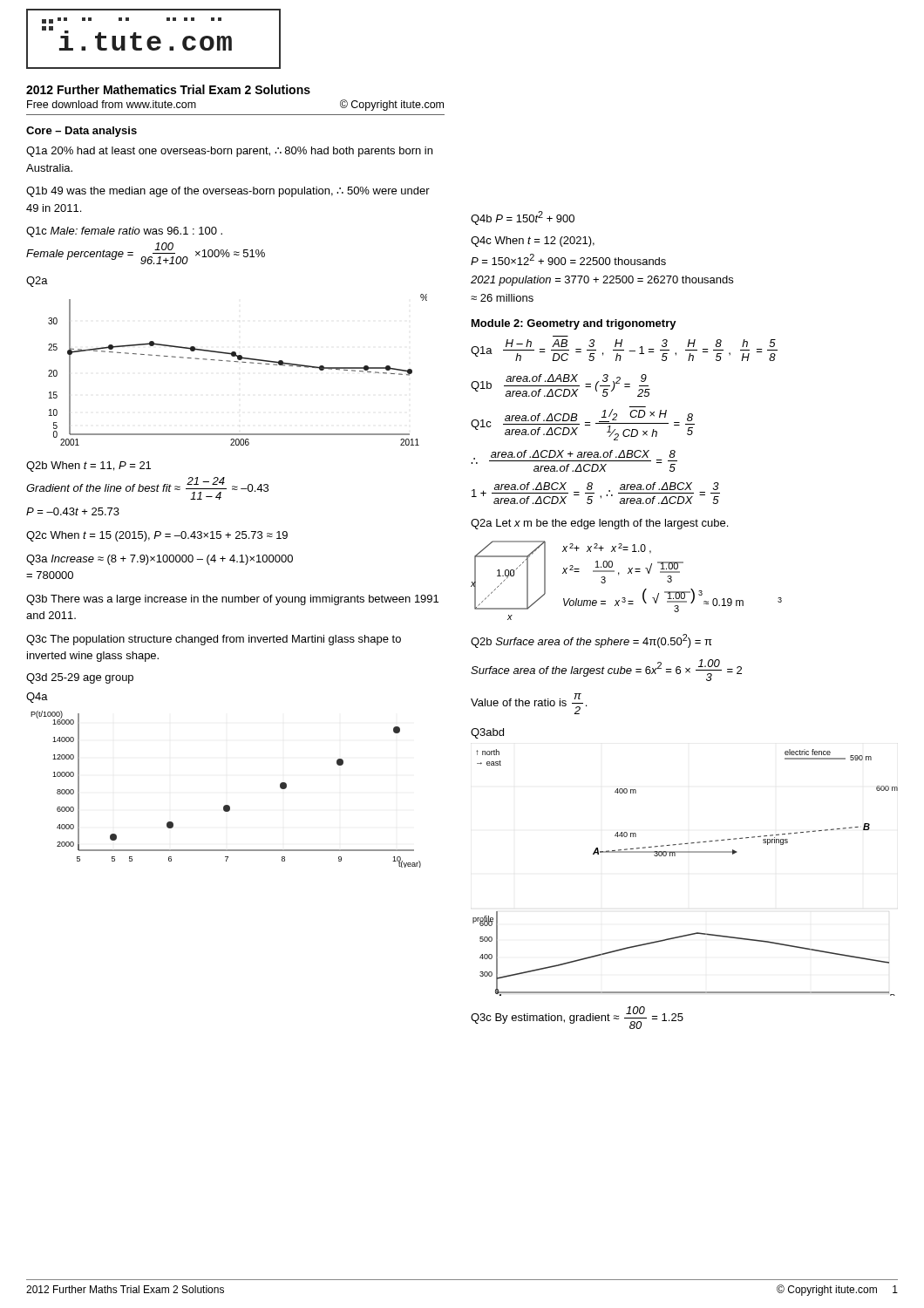The image size is (924, 1308).
Task: Point to "Module 2: Geometry and trigonometry"
Action: 573,323
